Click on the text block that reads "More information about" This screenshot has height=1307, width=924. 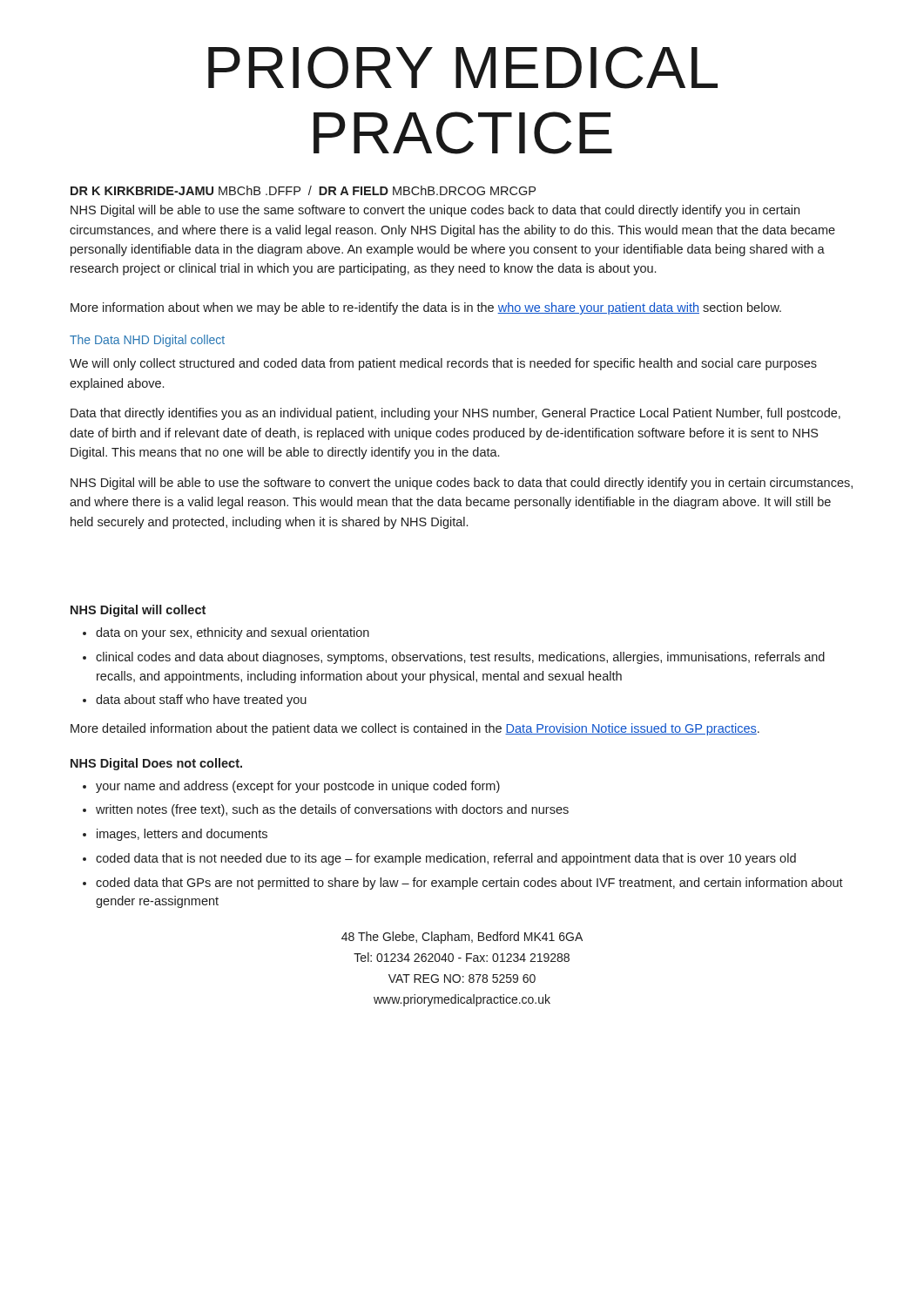(426, 308)
